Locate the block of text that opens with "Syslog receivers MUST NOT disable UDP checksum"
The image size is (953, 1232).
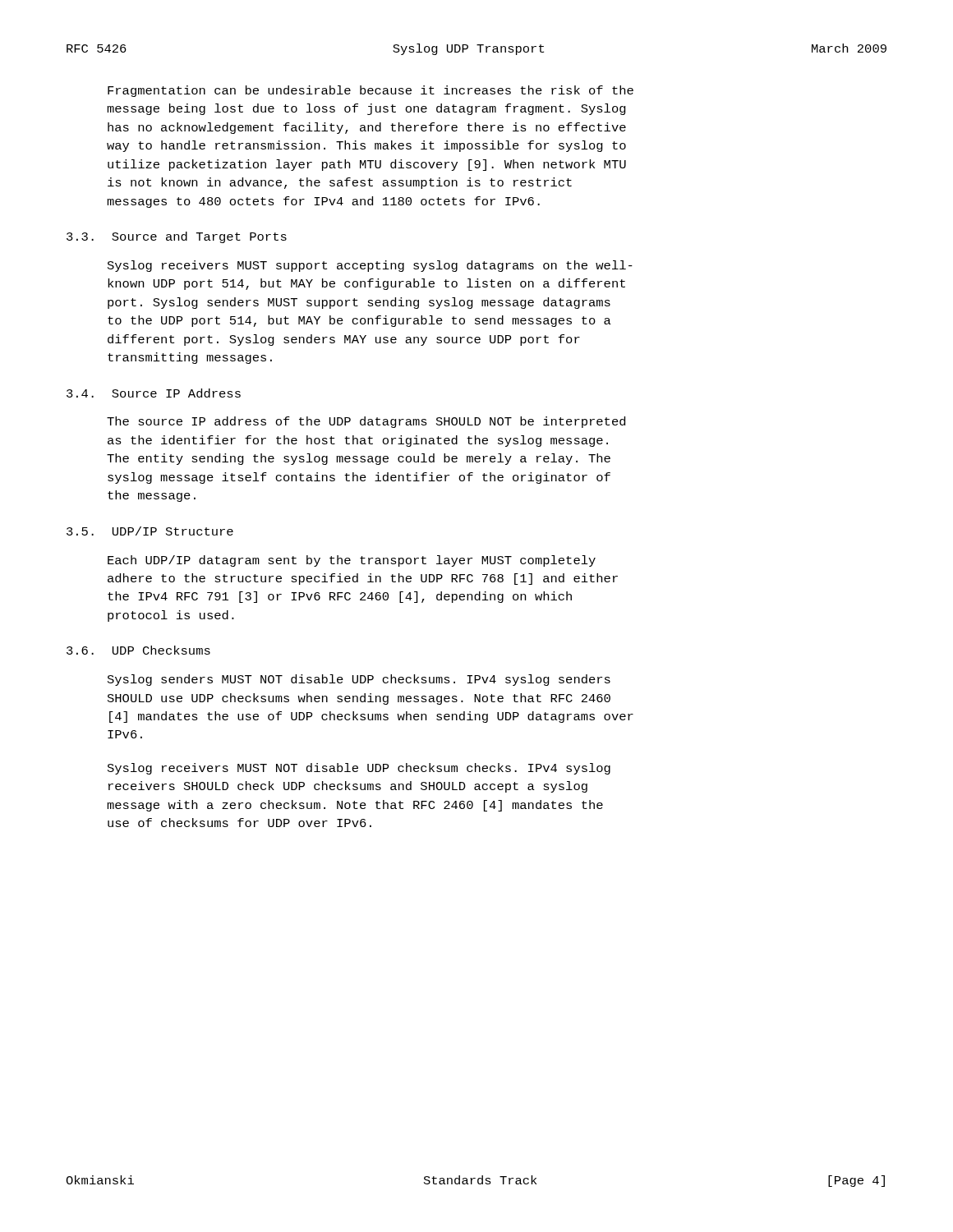(476, 797)
